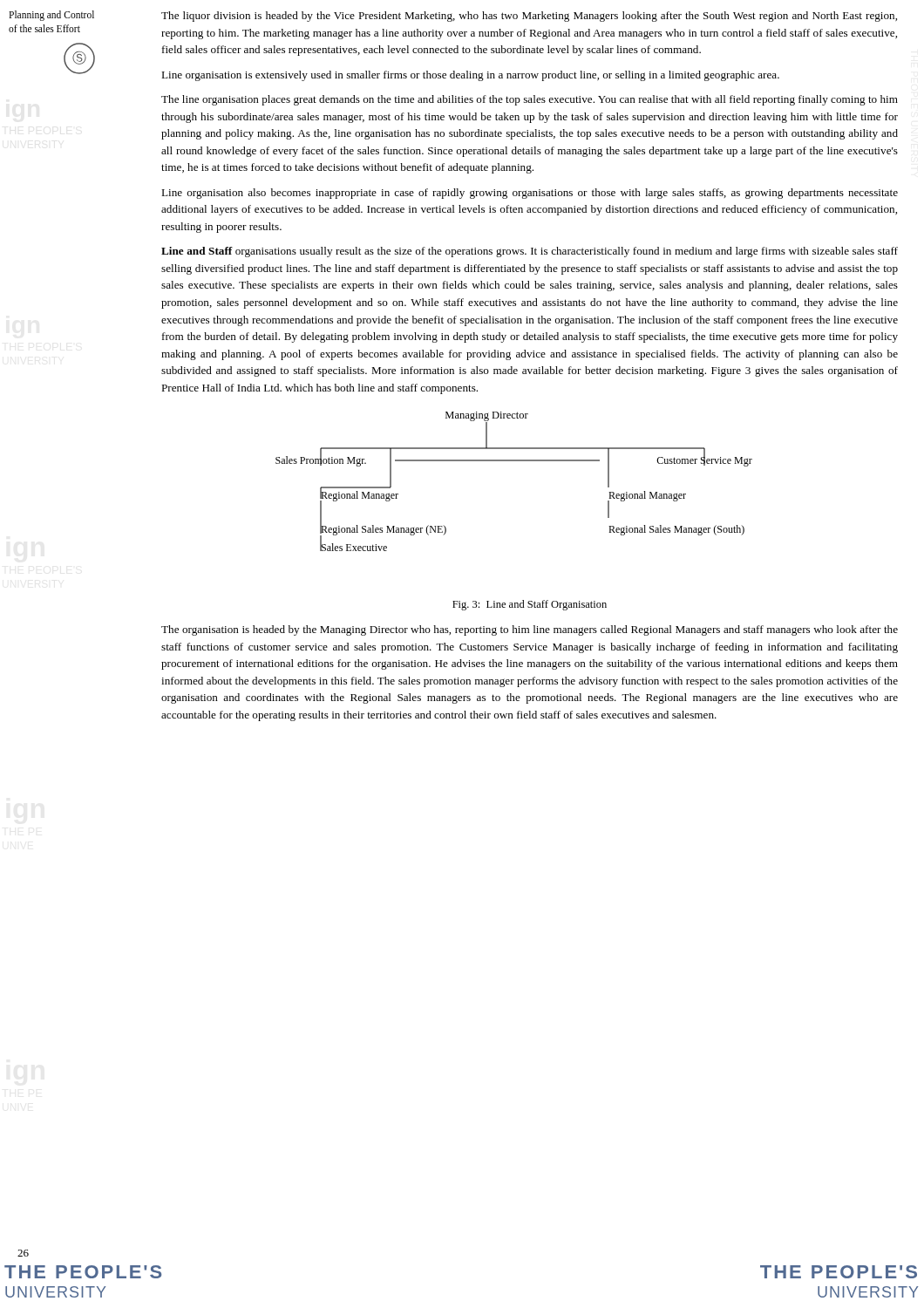This screenshot has width=924, height=1308.
Task: Locate the block of text that opens with "The line organisation places great demands"
Action: (x=530, y=133)
